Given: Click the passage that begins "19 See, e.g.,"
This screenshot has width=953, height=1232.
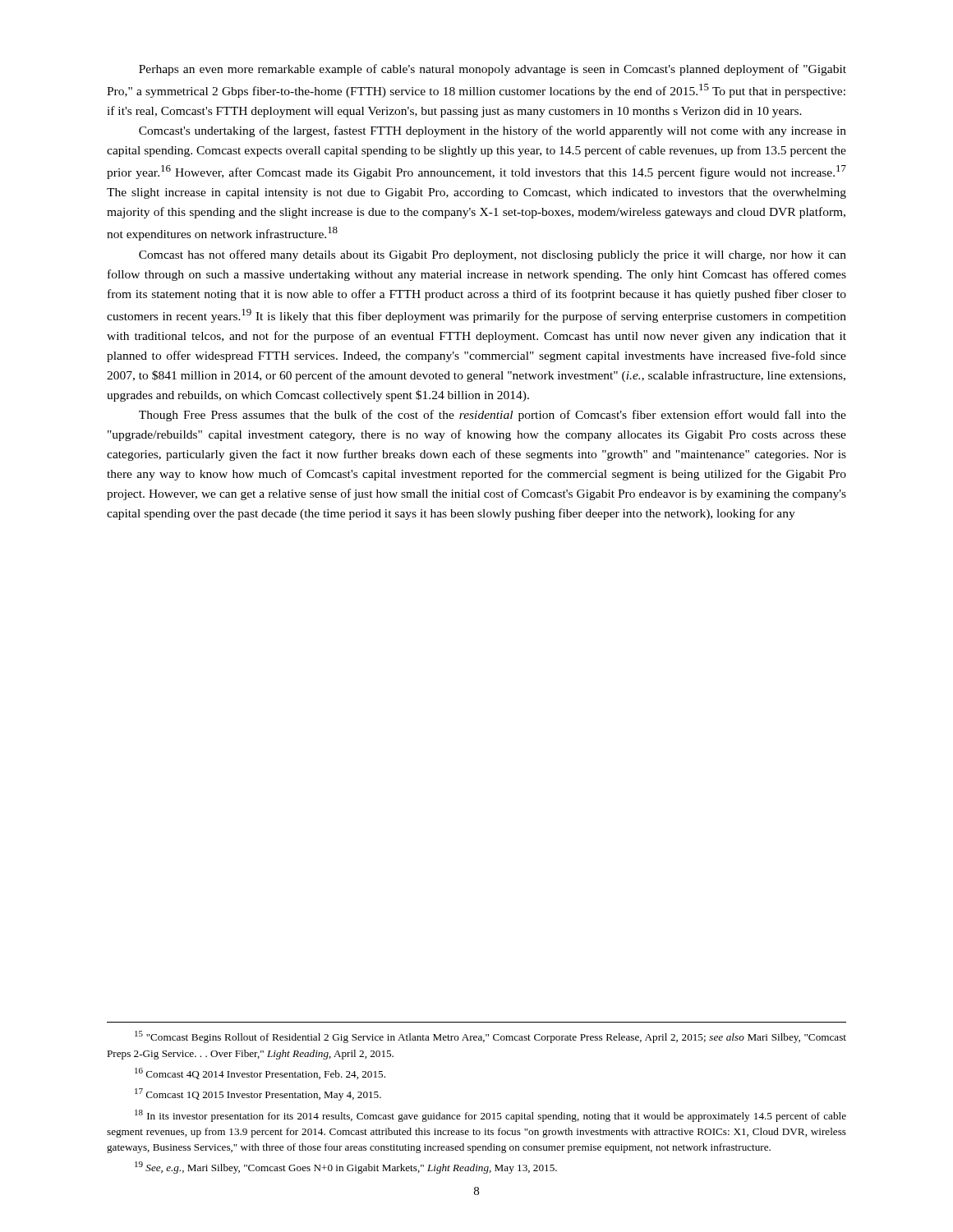Looking at the screenshot, I should pos(346,1167).
